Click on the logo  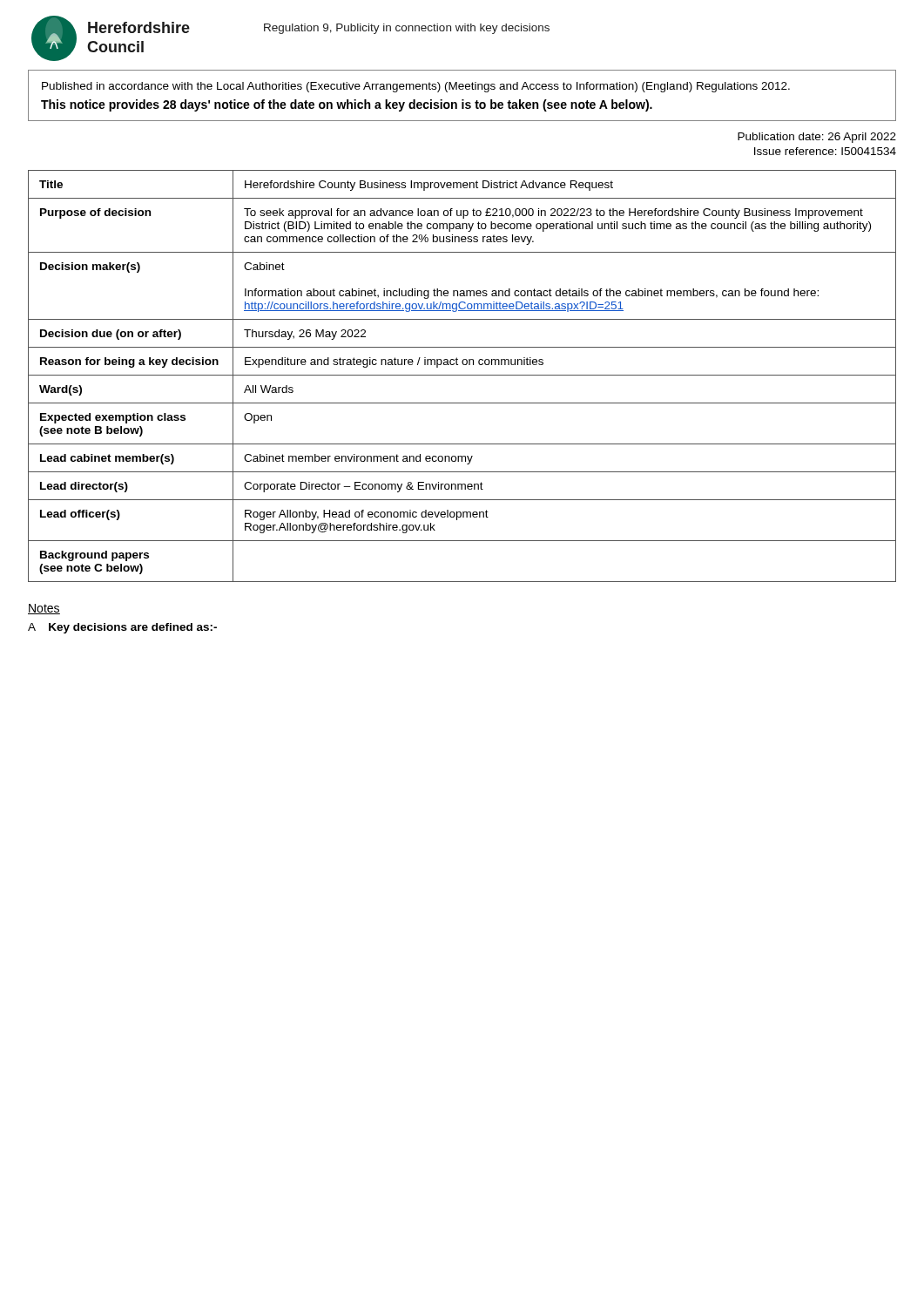119,38
